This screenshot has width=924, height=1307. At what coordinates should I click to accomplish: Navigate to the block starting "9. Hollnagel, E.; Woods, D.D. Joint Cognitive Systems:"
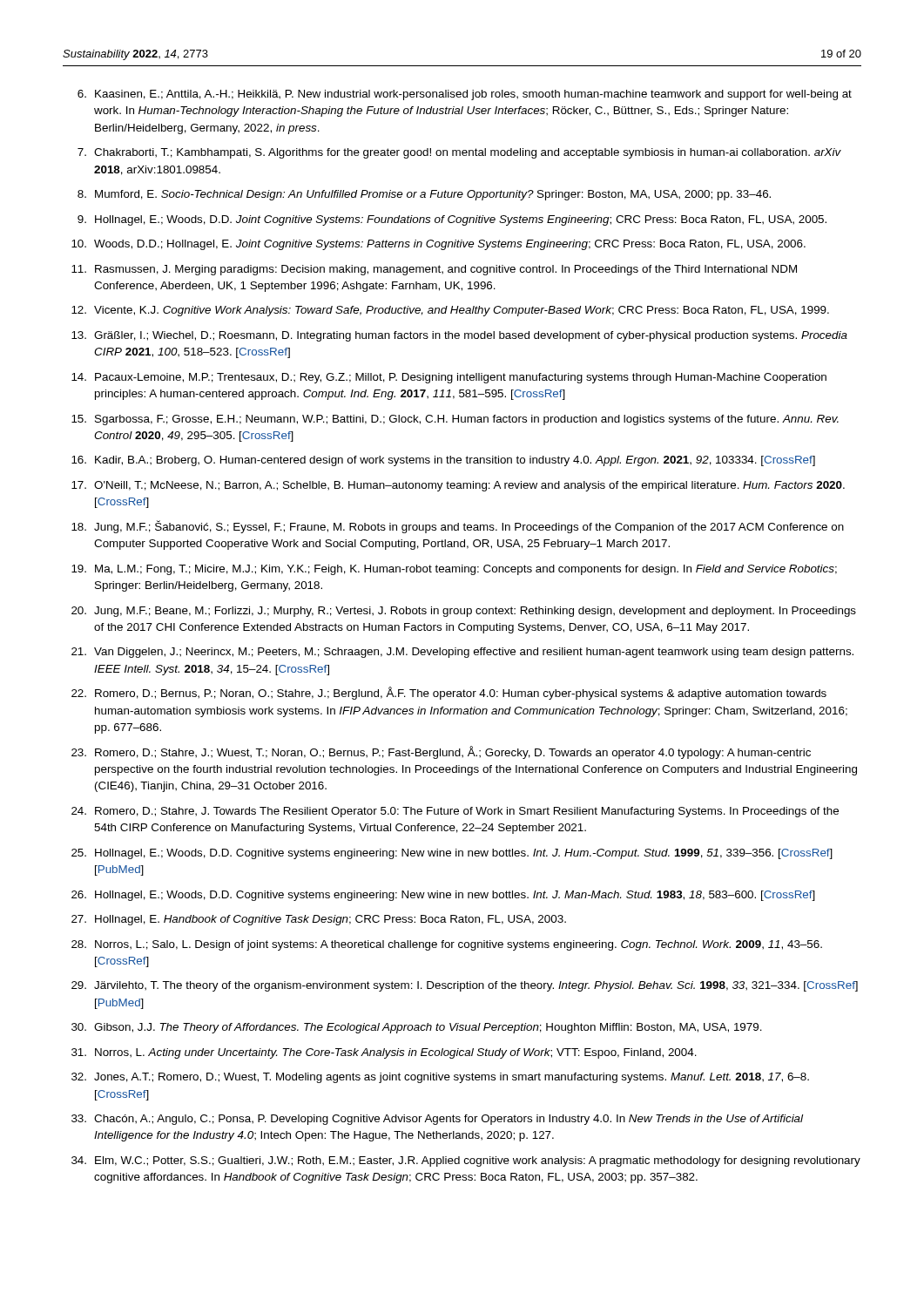462,219
